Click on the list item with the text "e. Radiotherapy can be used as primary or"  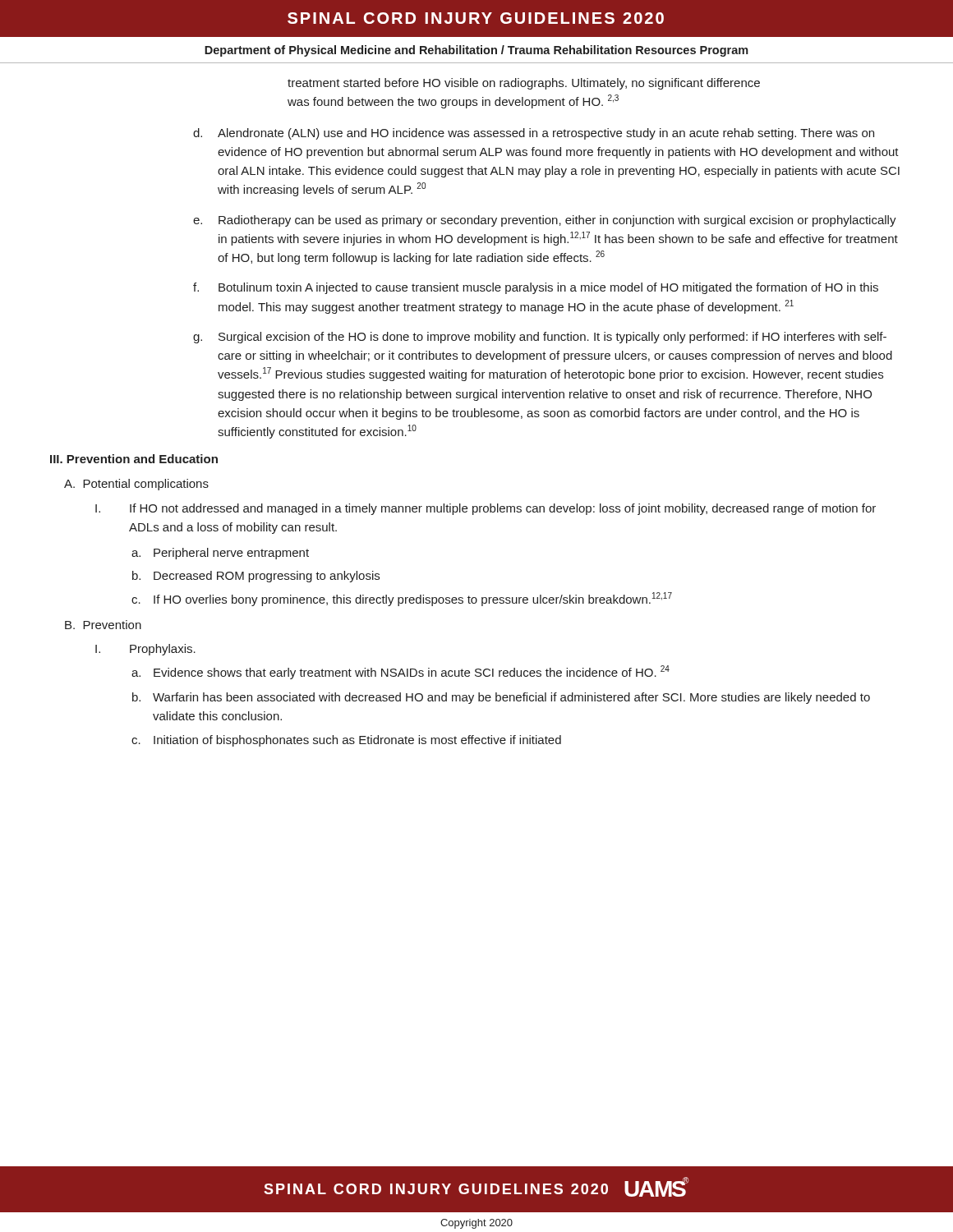[548, 238]
